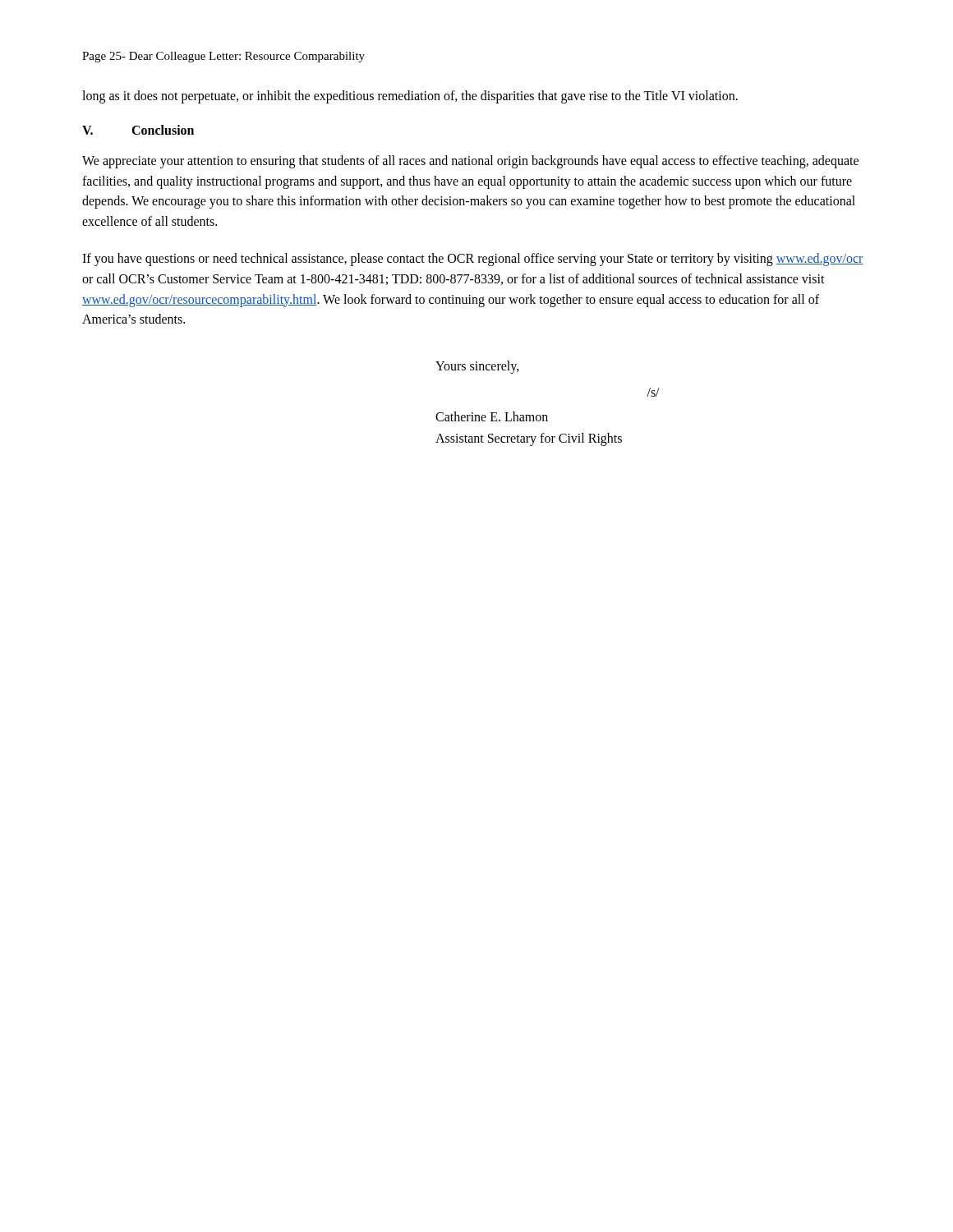Find the text block that says "long as it does not perpetuate,"
Image resolution: width=953 pixels, height=1232 pixels.
tap(410, 96)
